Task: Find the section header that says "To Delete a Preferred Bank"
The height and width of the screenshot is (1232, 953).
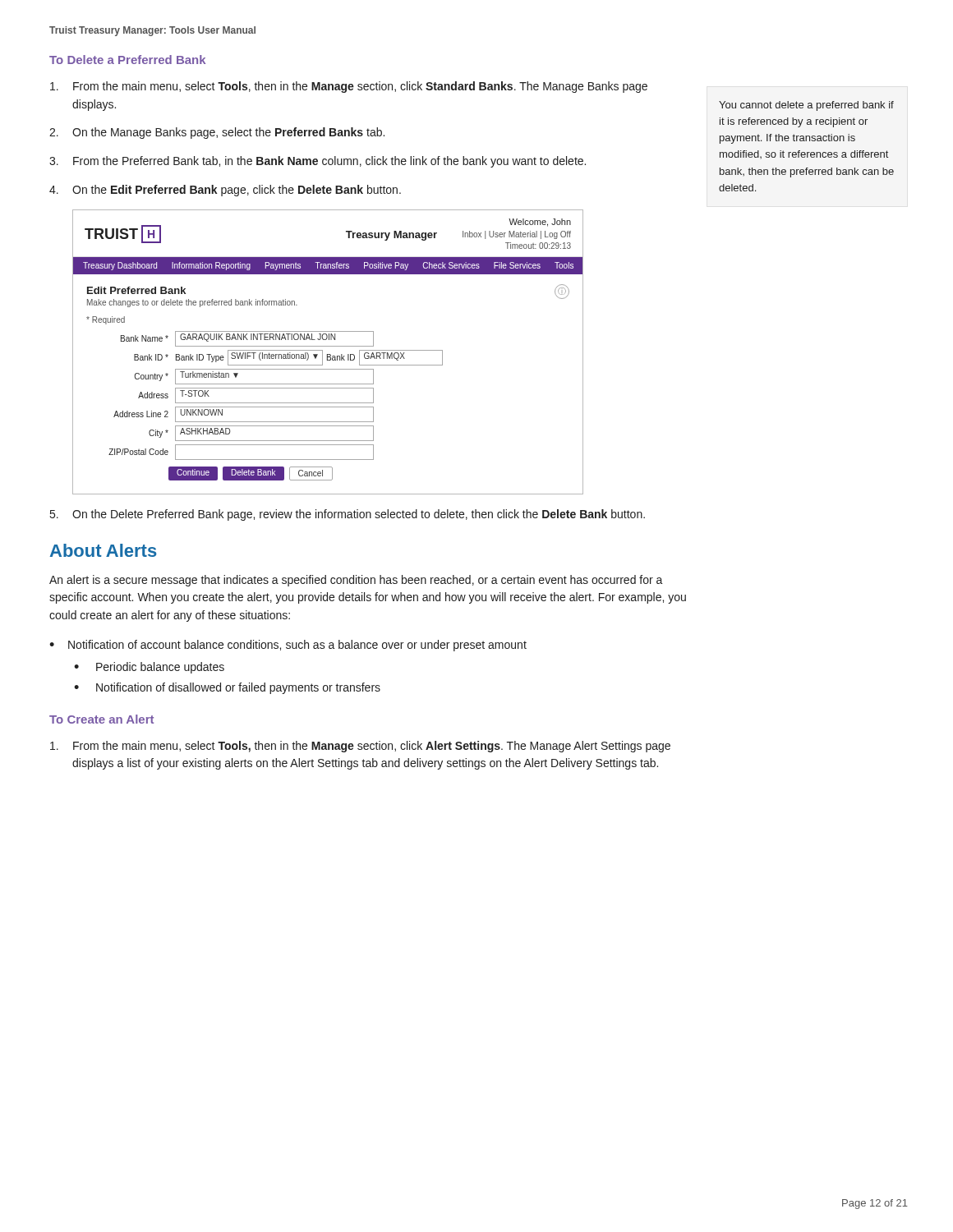Action: coord(128,60)
